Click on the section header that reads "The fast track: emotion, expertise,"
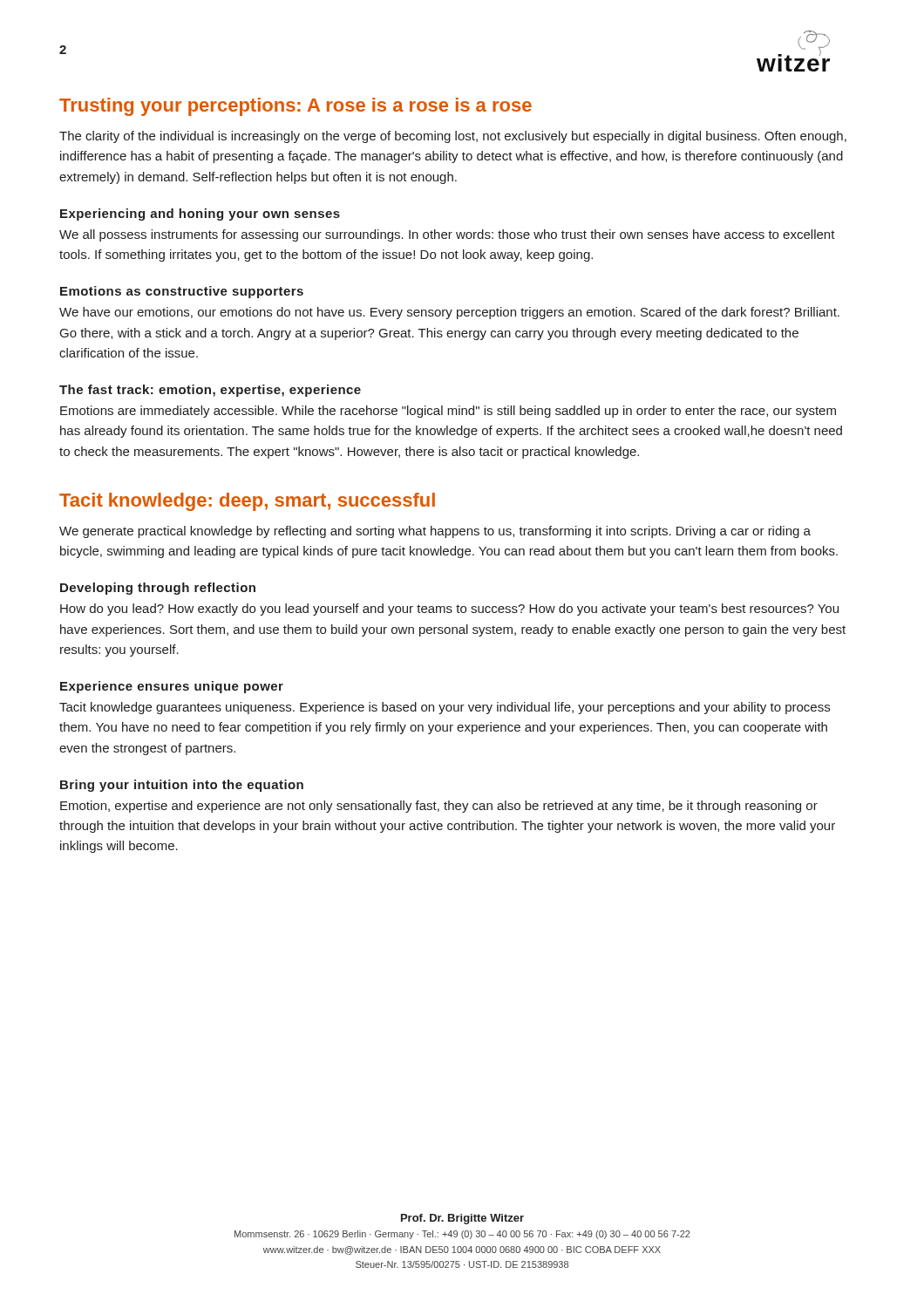This screenshot has width=924, height=1308. click(210, 391)
